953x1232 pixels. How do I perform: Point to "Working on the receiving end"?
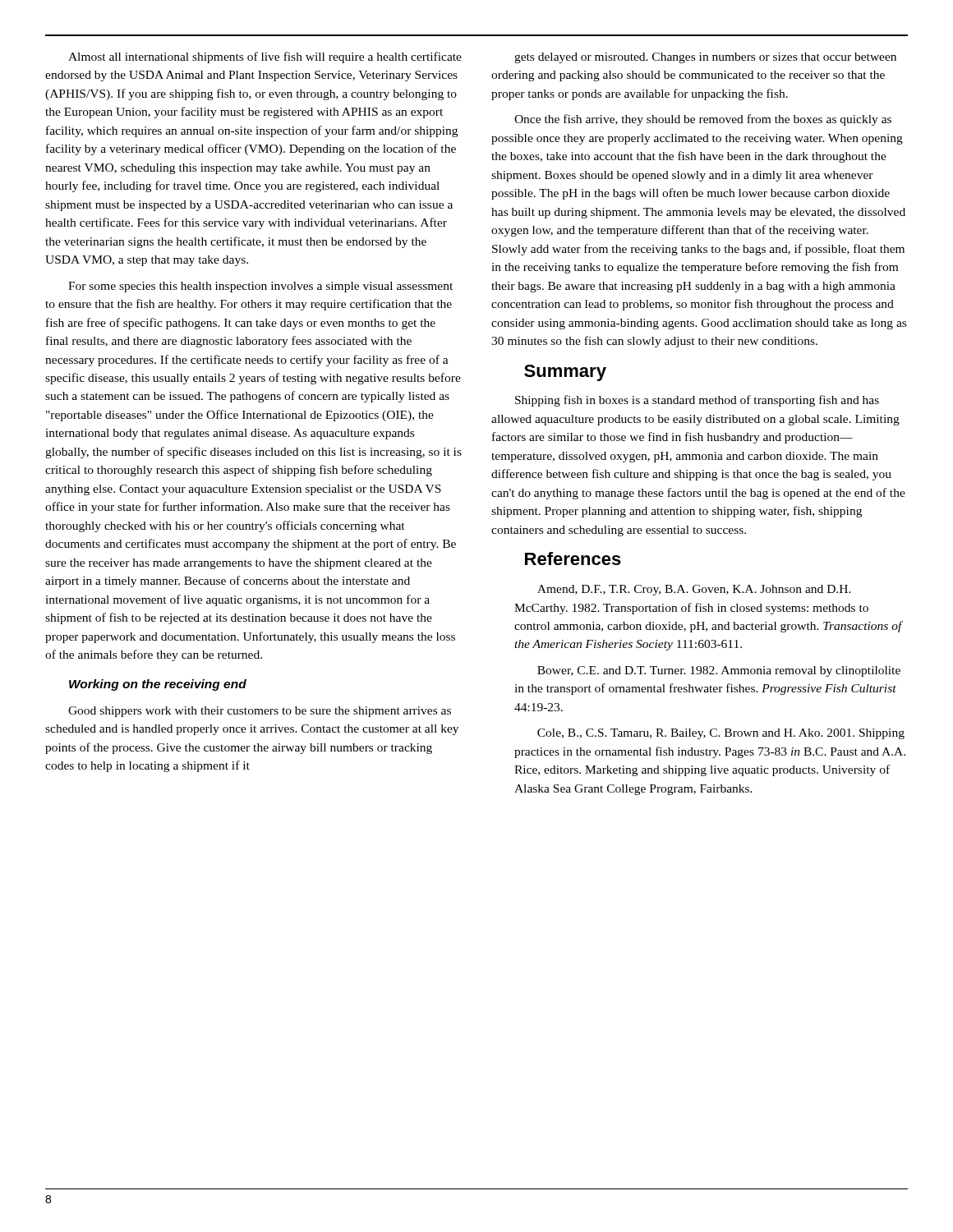click(253, 685)
